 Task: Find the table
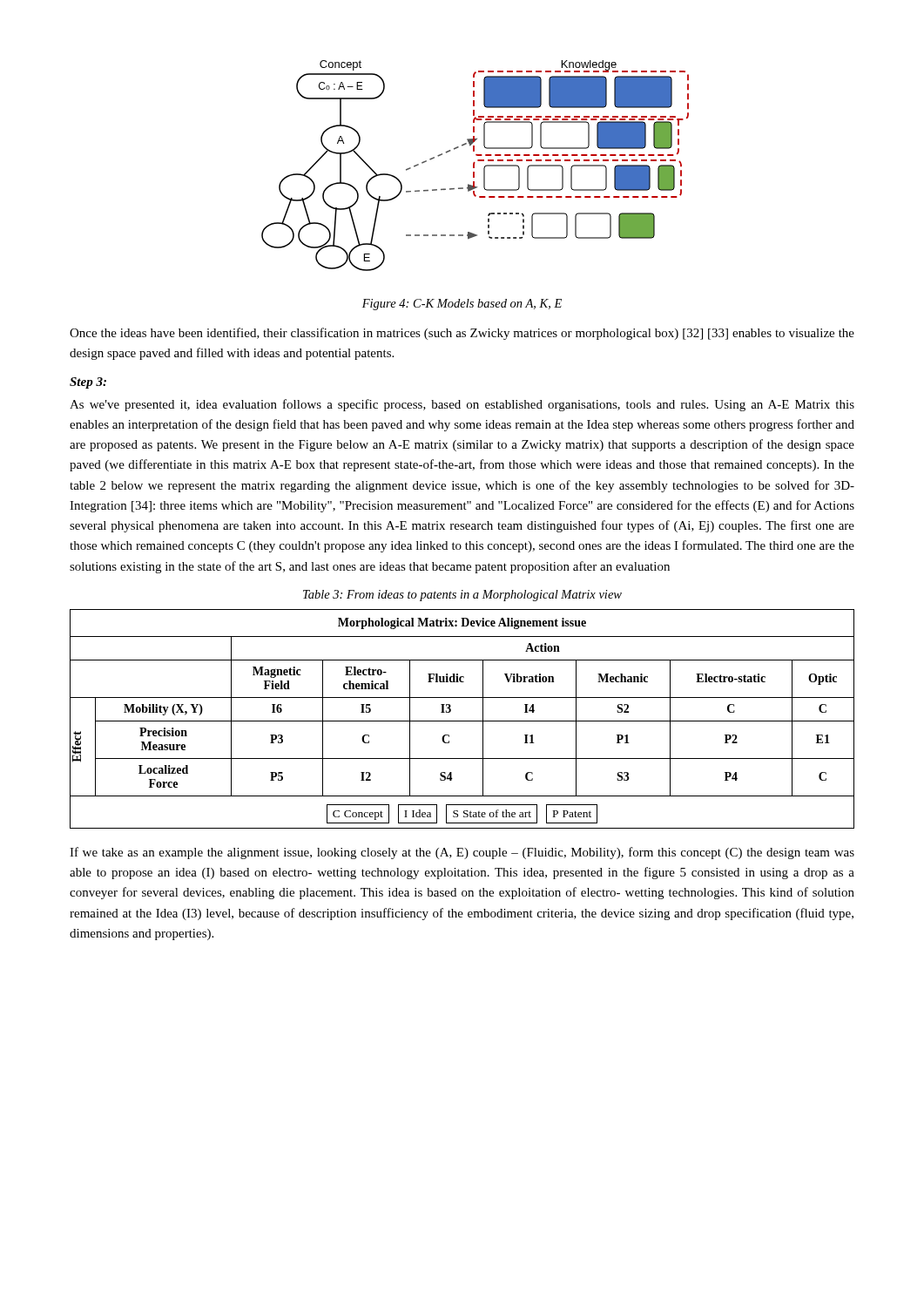462,719
